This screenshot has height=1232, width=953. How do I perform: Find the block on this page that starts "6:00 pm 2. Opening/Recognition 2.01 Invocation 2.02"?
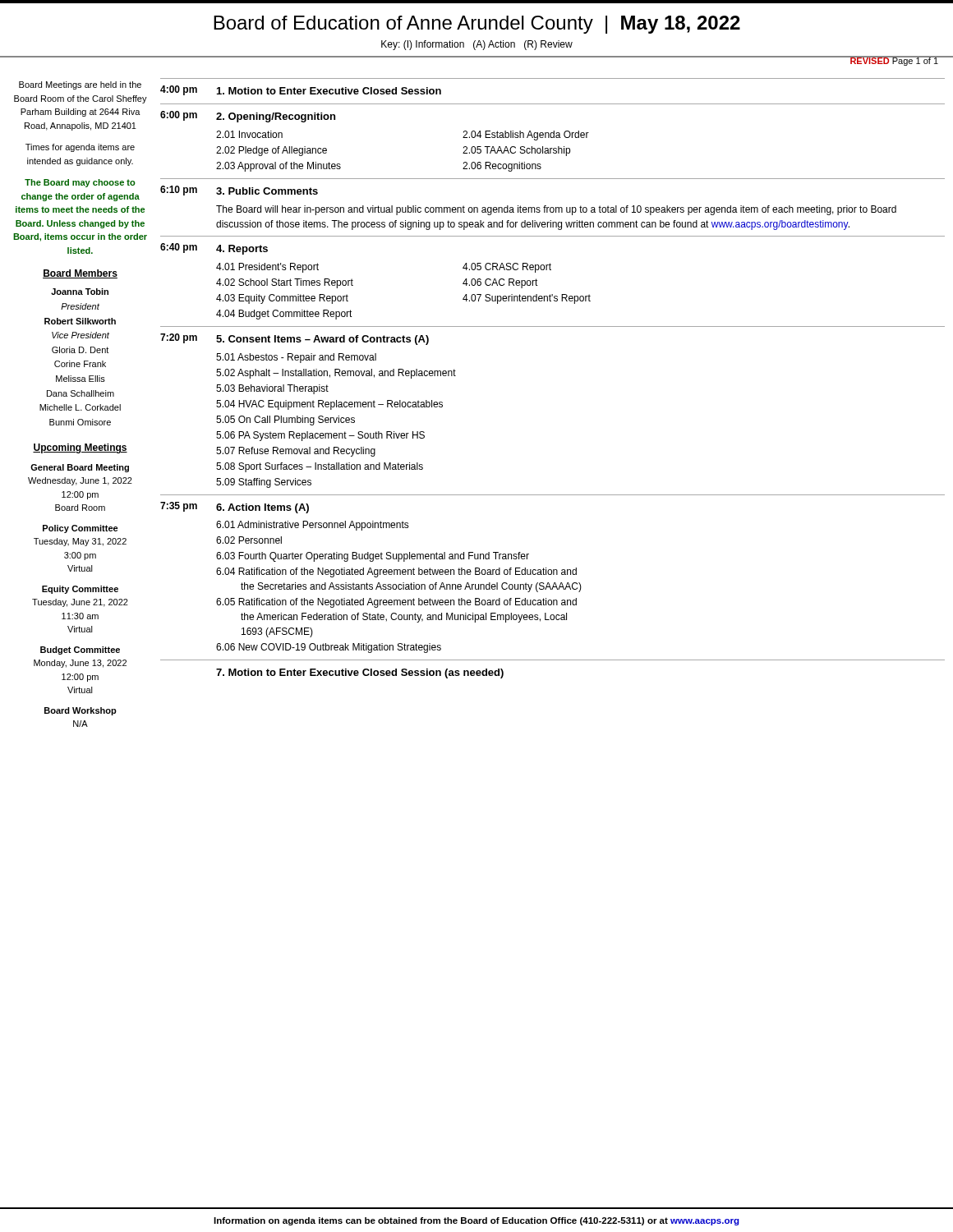(x=553, y=141)
